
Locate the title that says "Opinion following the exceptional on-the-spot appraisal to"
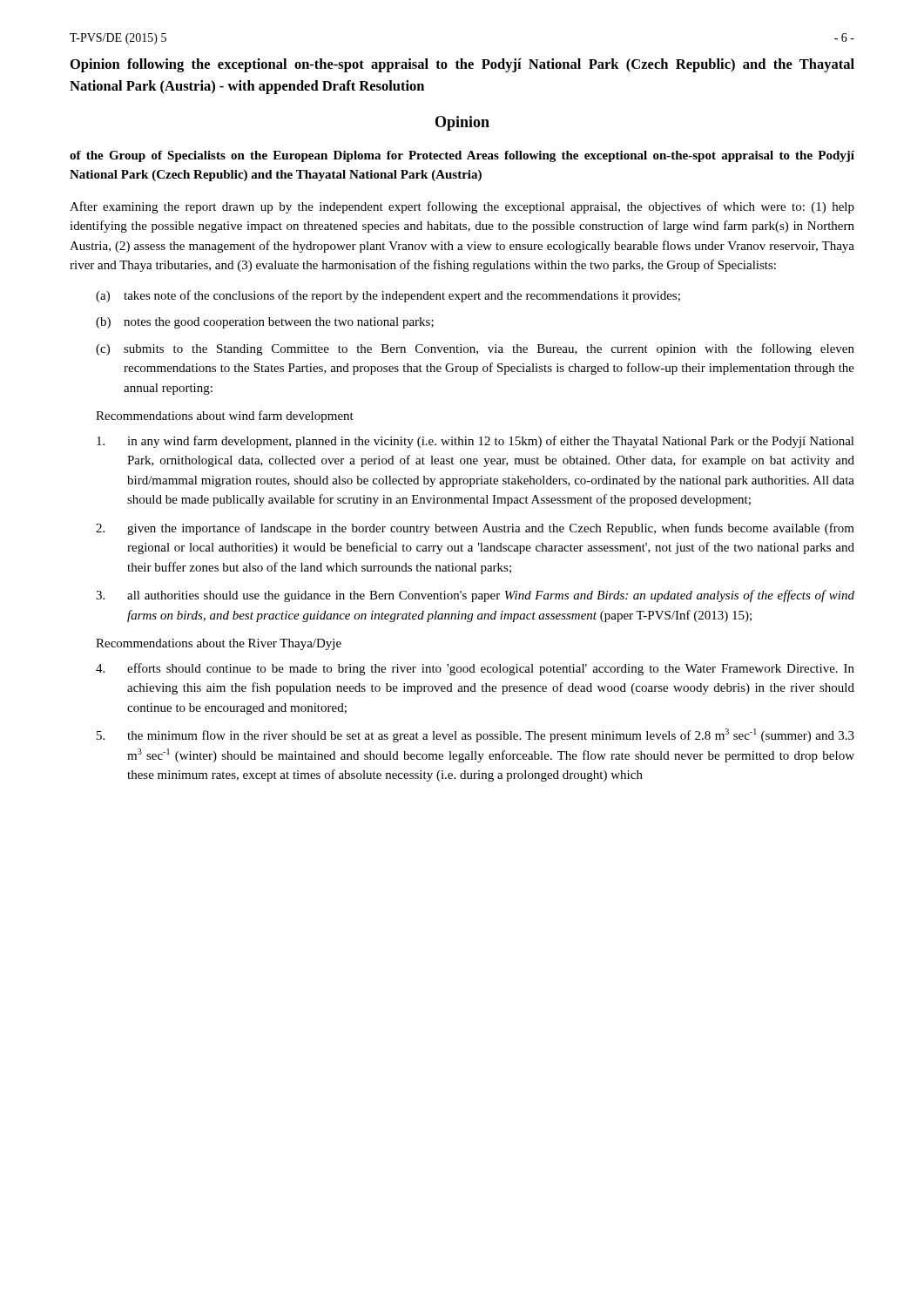click(x=462, y=75)
